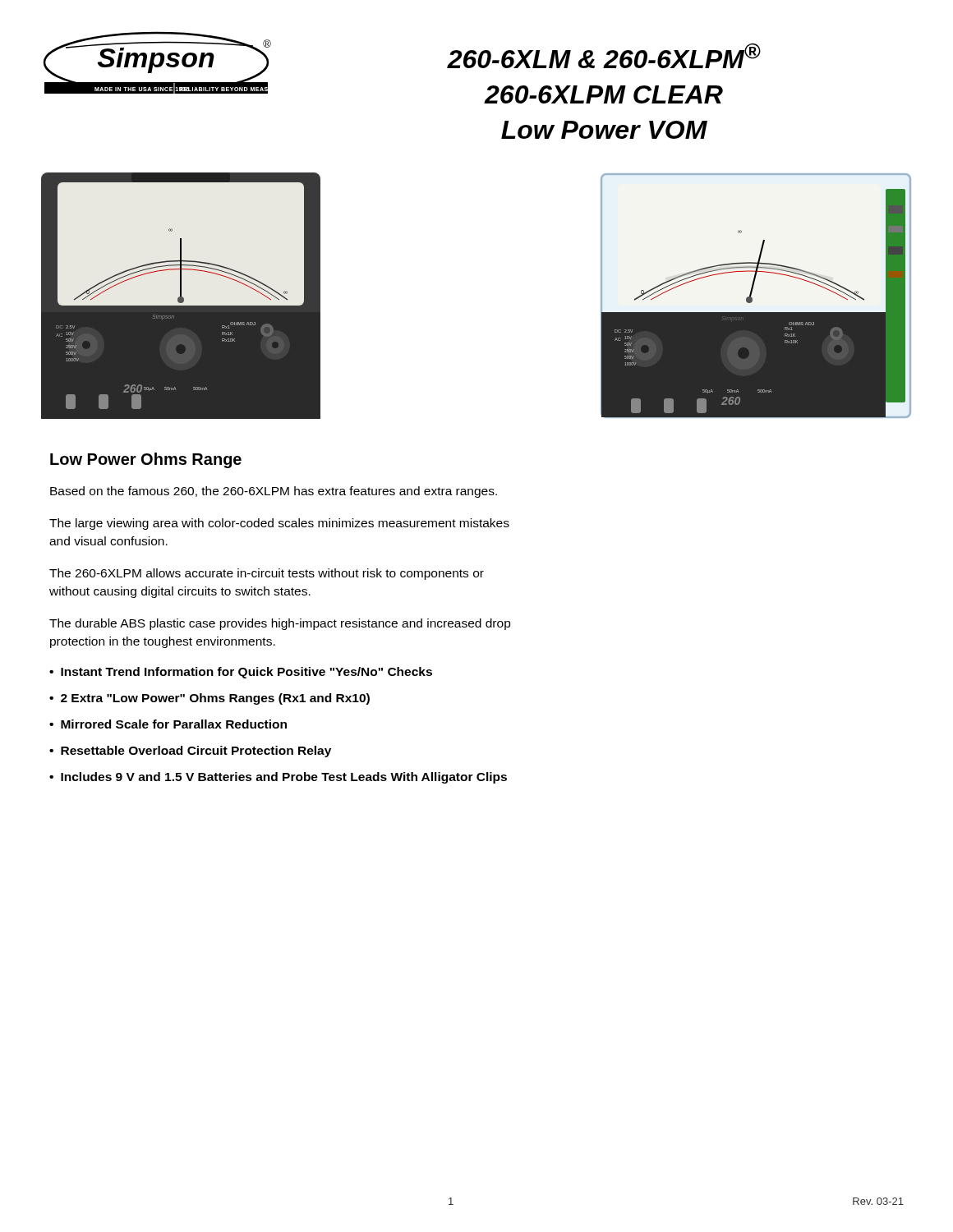Find the list item containing "•Resettable Overload Circuit Protection"

coord(190,750)
